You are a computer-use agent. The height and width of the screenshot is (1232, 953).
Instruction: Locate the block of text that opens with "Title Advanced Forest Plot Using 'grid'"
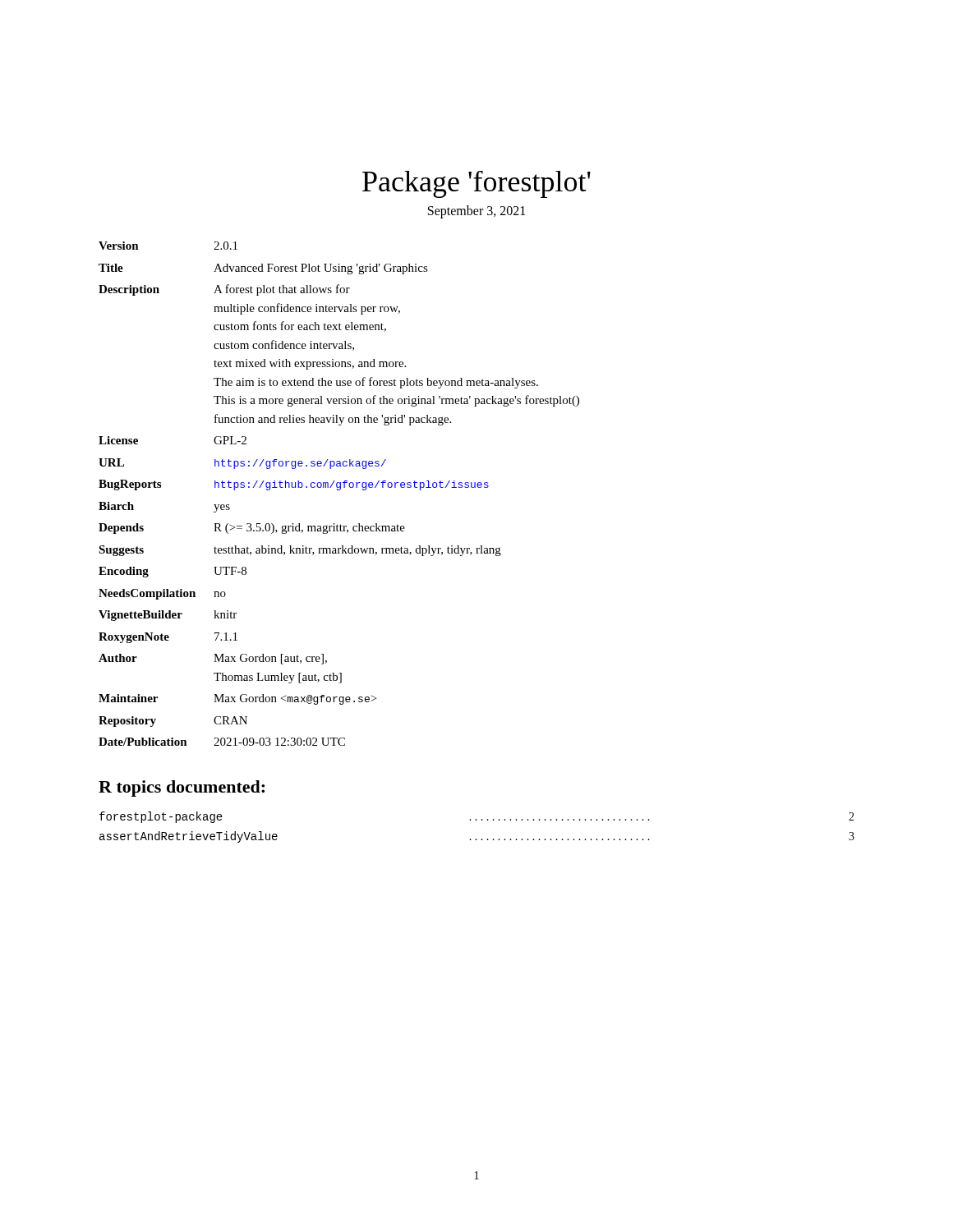click(263, 269)
